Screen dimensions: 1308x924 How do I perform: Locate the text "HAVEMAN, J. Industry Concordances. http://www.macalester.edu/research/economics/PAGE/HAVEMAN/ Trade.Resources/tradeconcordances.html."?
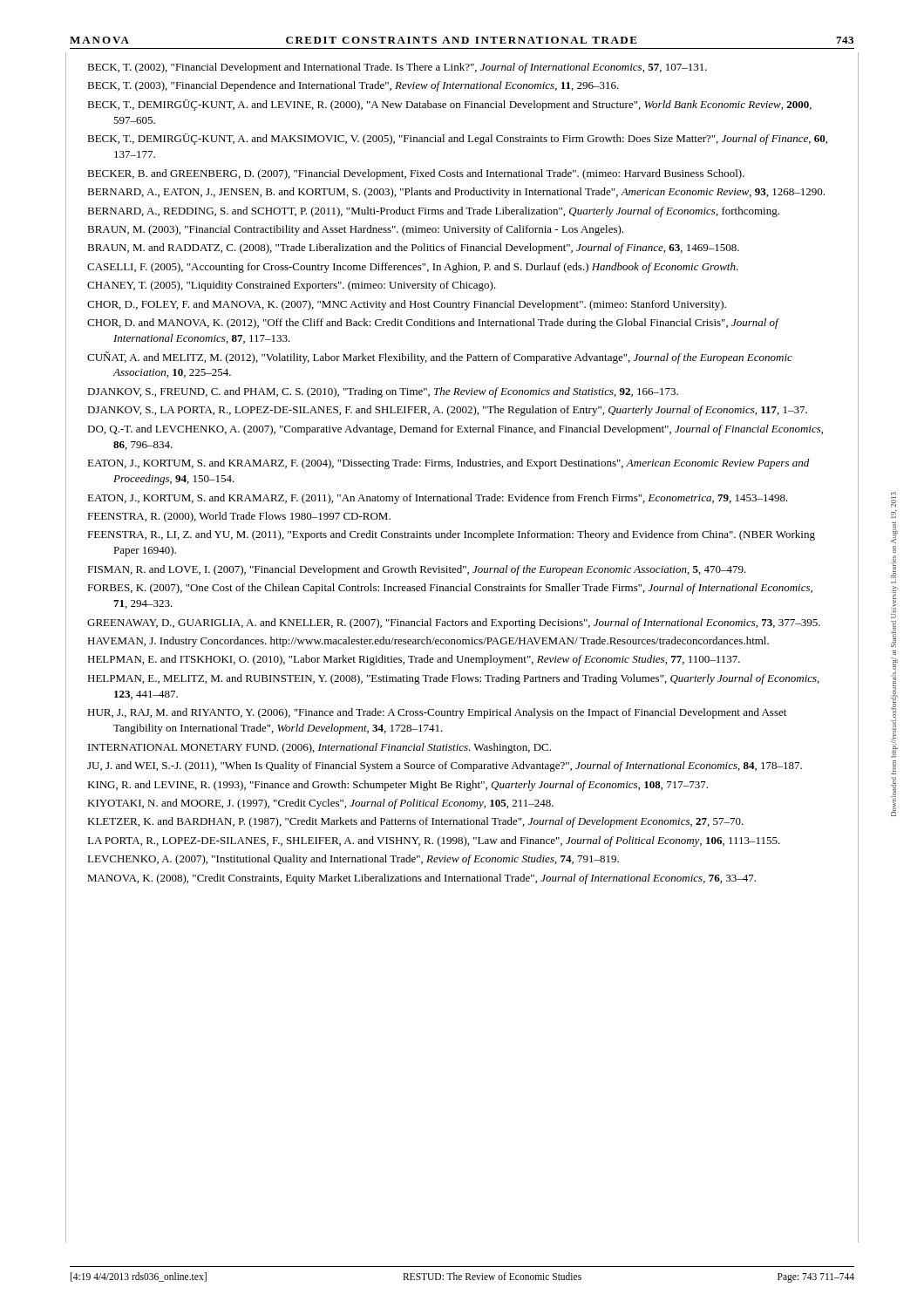pyautogui.click(x=428, y=641)
